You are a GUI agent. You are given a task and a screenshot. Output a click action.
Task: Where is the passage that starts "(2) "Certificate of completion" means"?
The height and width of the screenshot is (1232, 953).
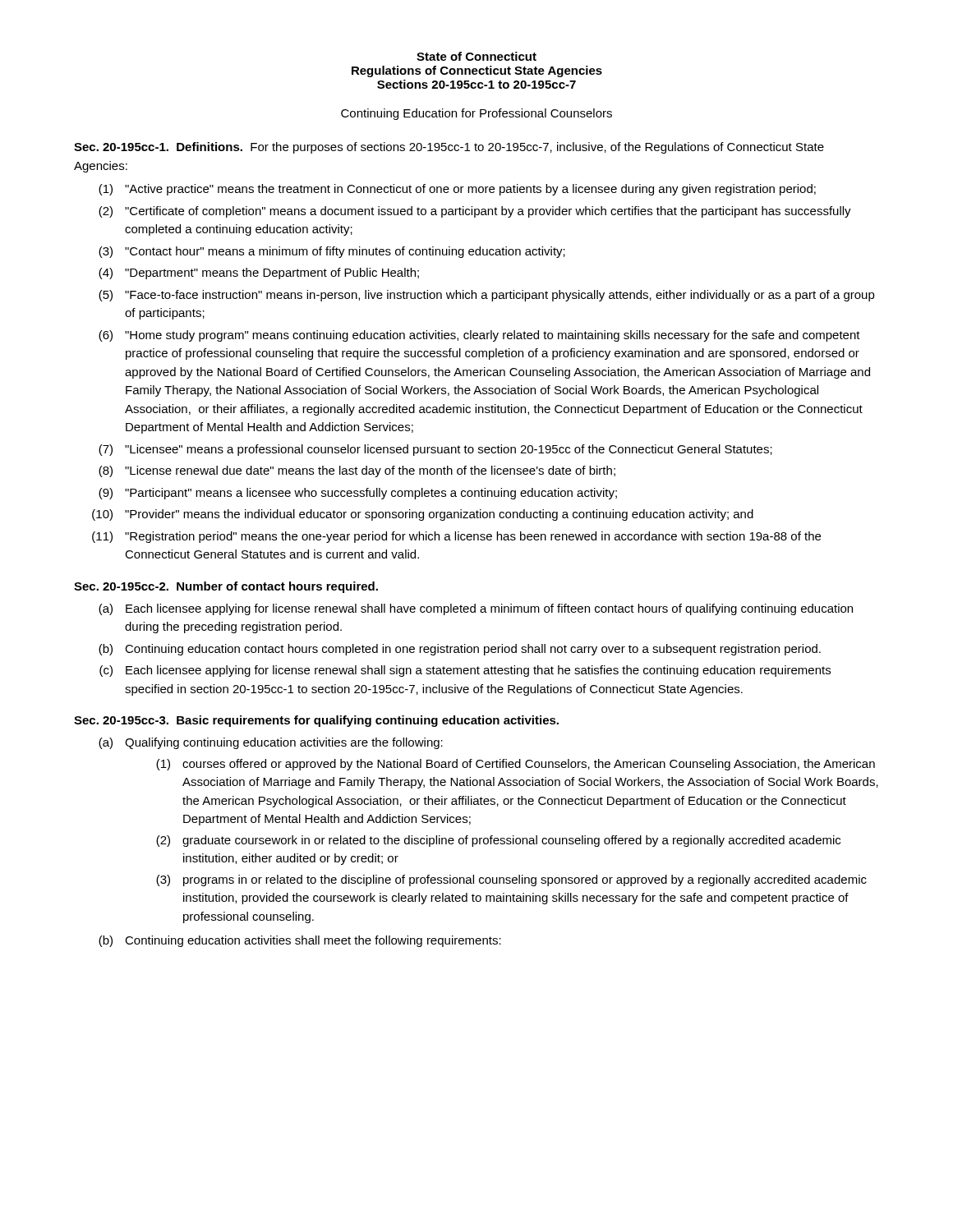[476, 220]
